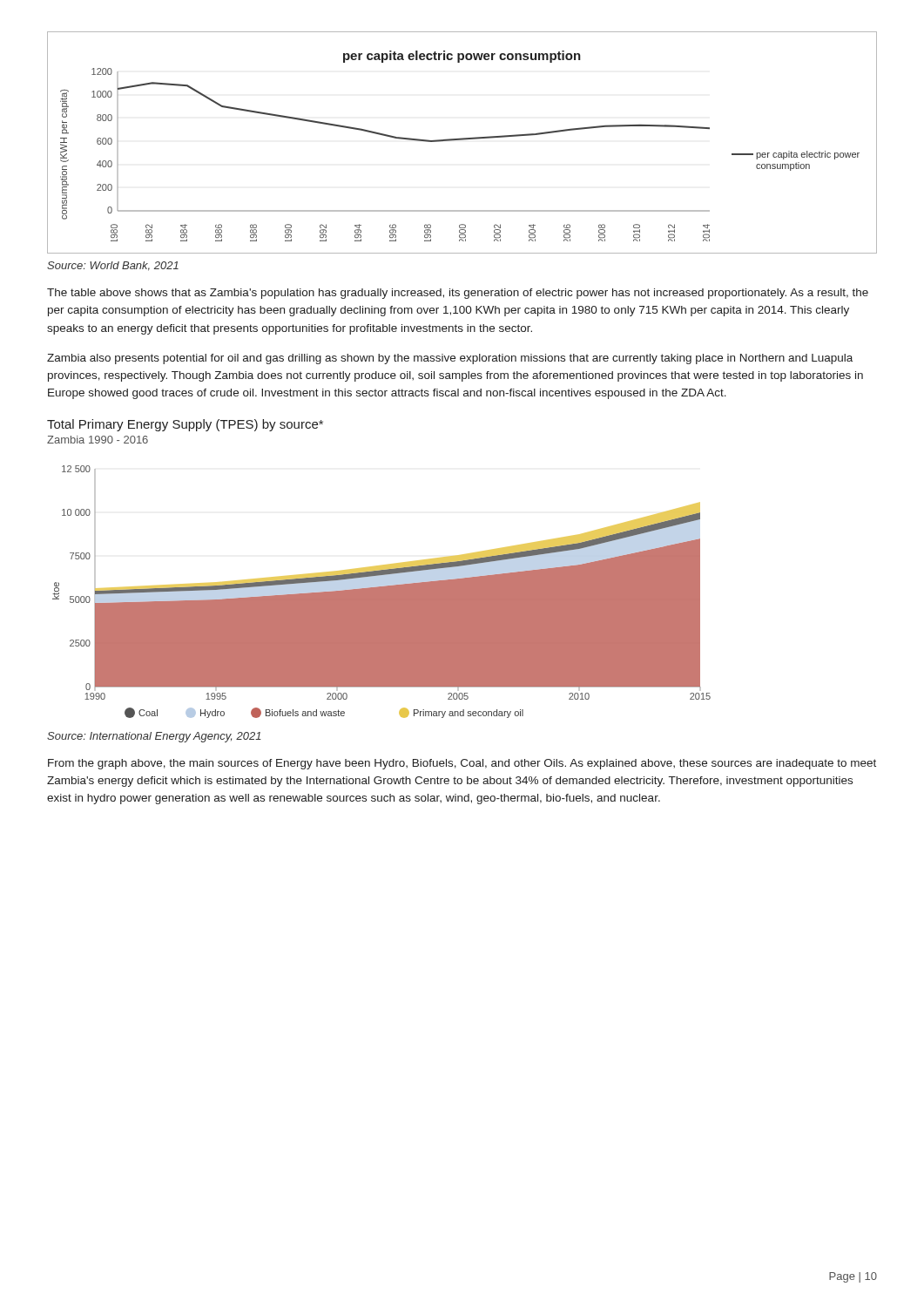This screenshot has width=924, height=1307.
Task: Point to the block starting "Source: International Energy"
Action: 154,735
